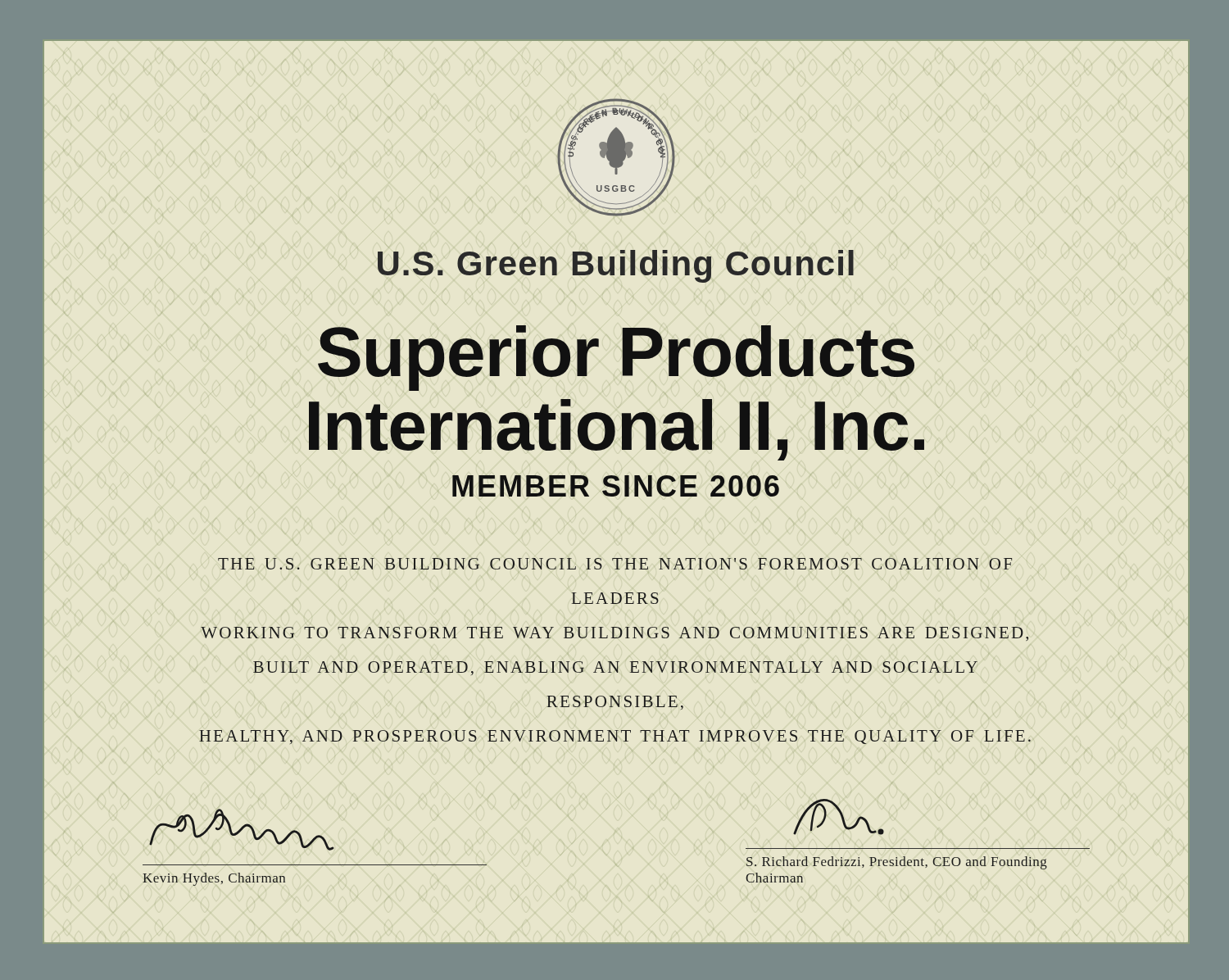Locate the text starting "THE U.S. GREEN"
Screen dimensions: 980x1229
[616, 649]
